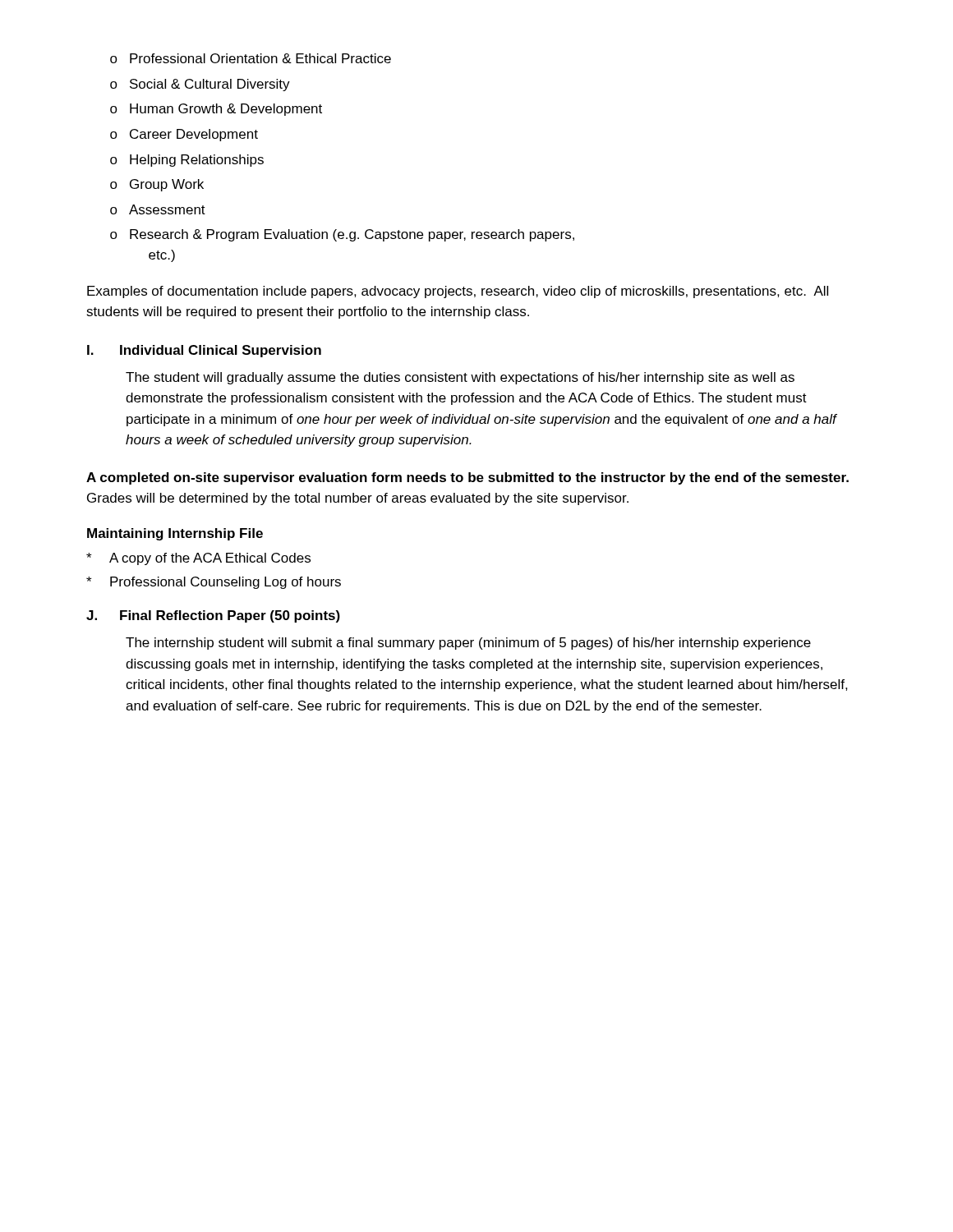The width and height of the screenshot is (953, 1232).
Task: Click the passage that begins "o Human Growth"
Action: pos(216,110)
